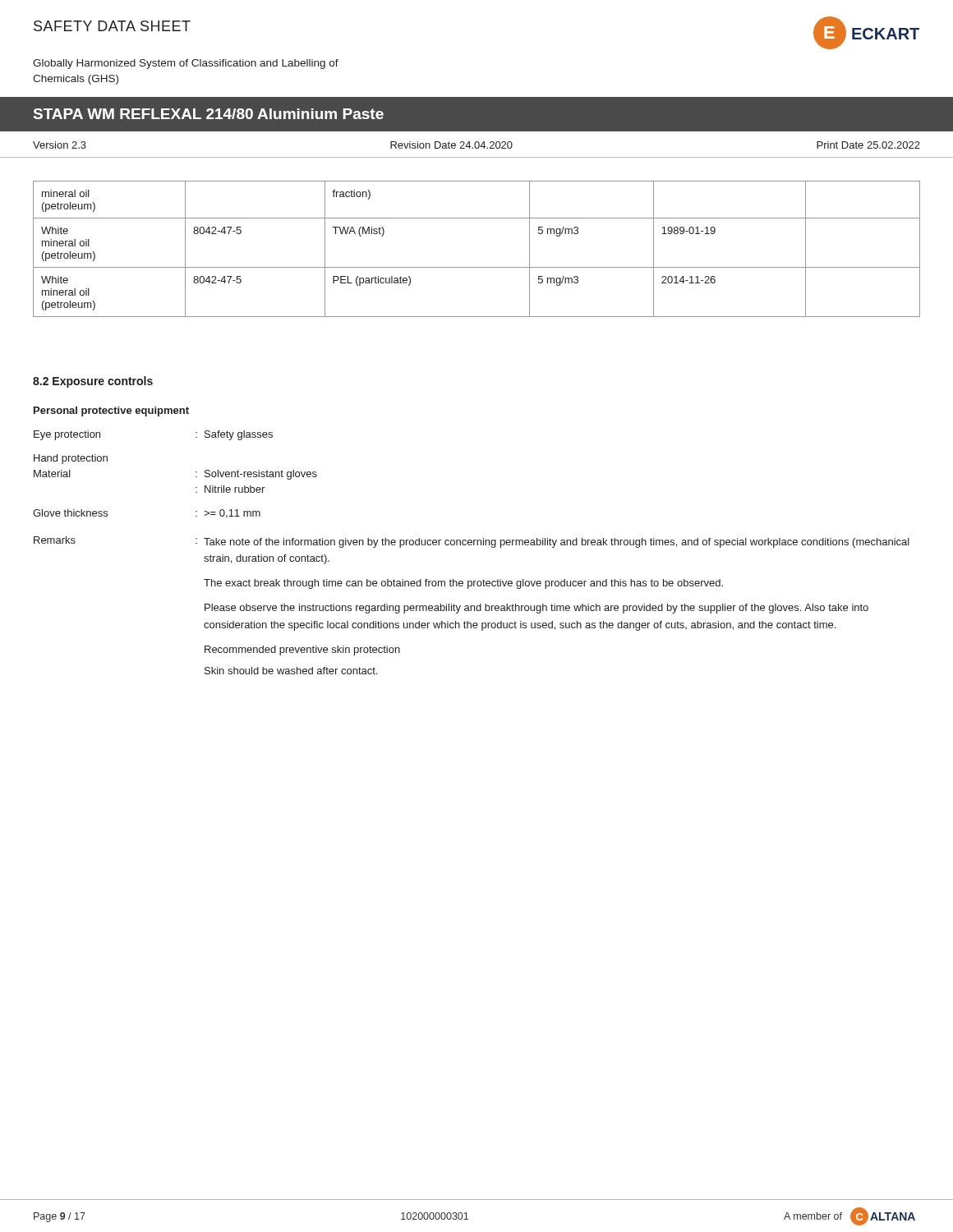Click the logo
The width and height of the screenshot is (953, 1232).
pos(867,34)
